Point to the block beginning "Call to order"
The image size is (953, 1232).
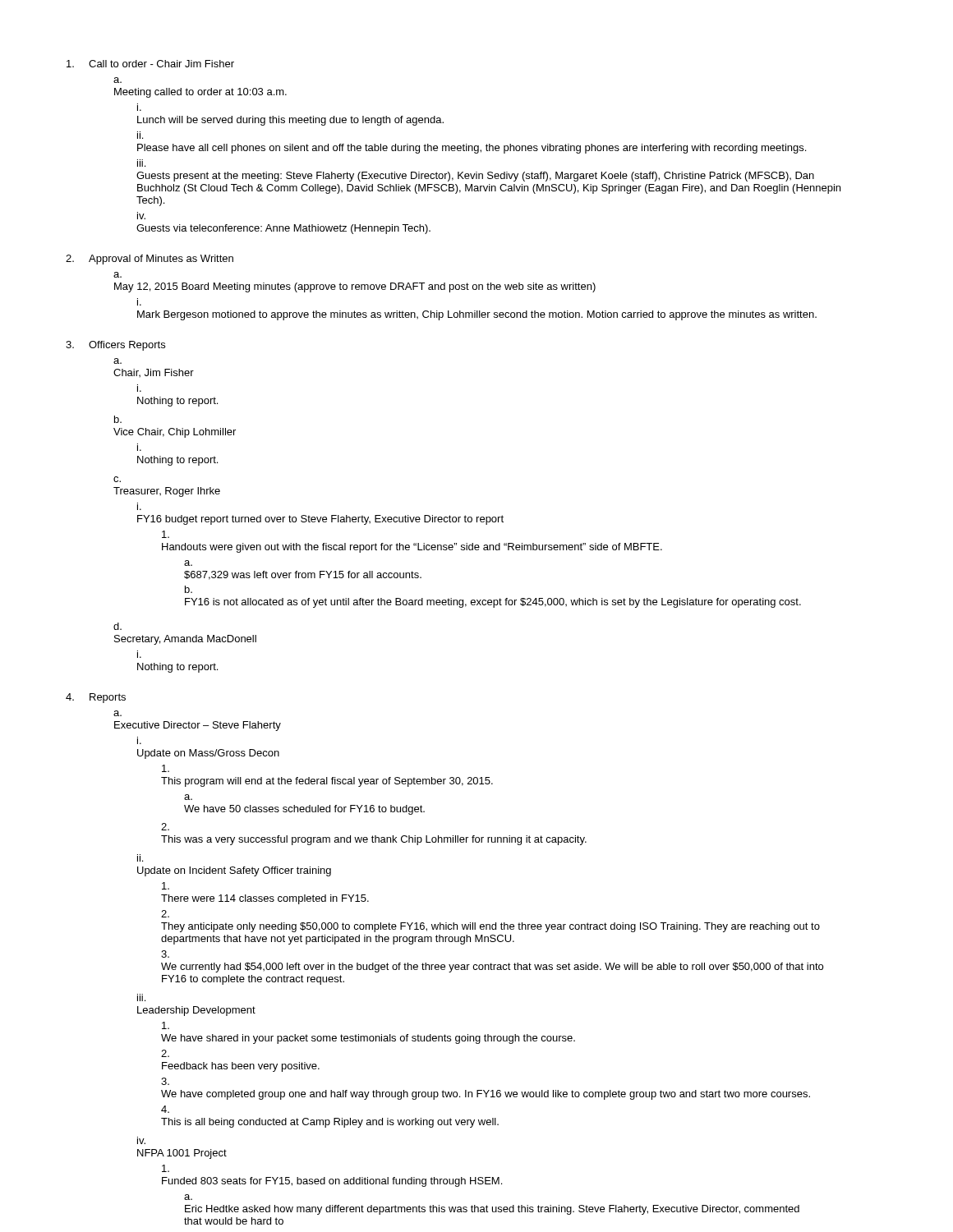[x=476, y=149]
